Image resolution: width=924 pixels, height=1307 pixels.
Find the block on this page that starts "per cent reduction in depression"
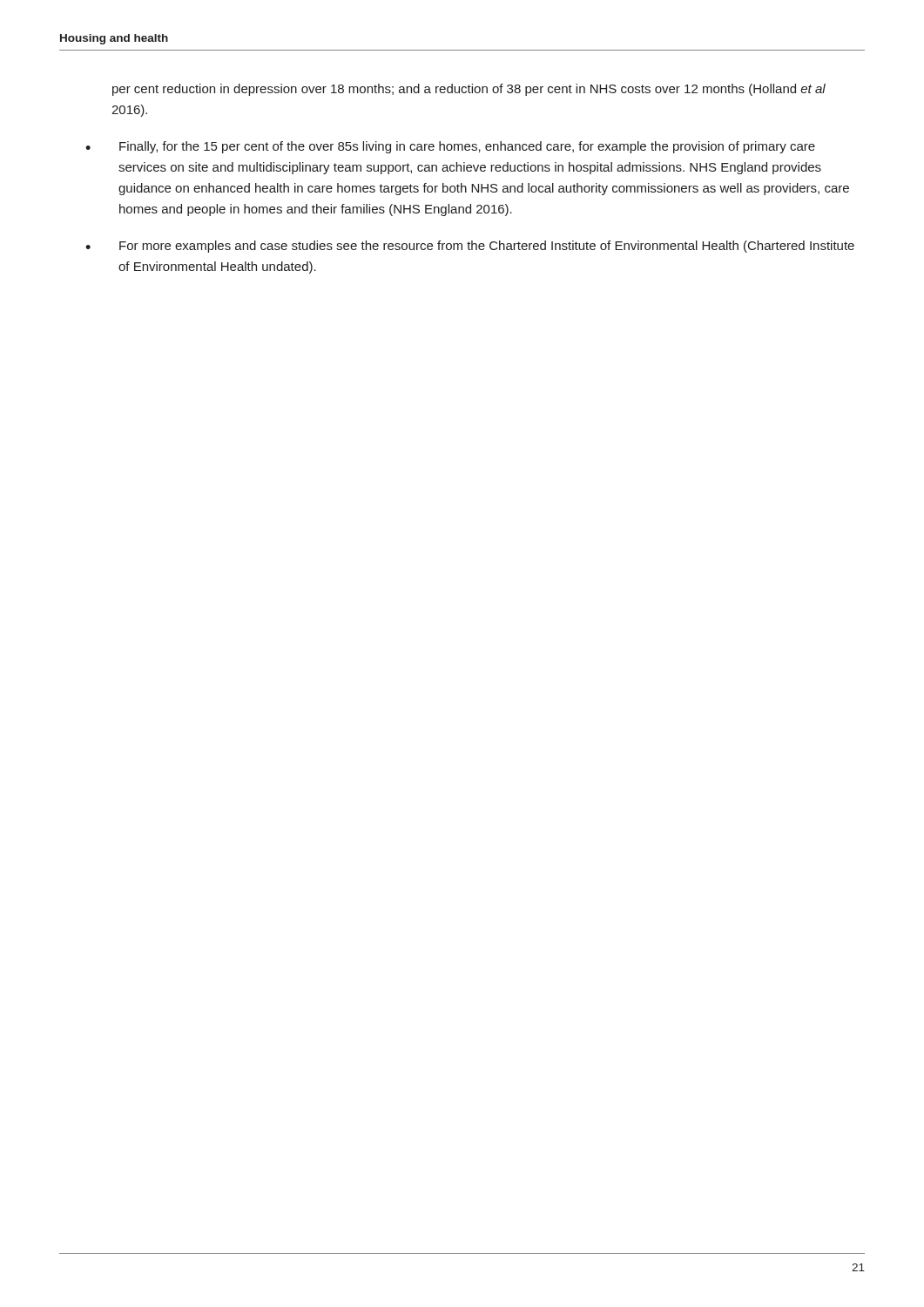468,99
